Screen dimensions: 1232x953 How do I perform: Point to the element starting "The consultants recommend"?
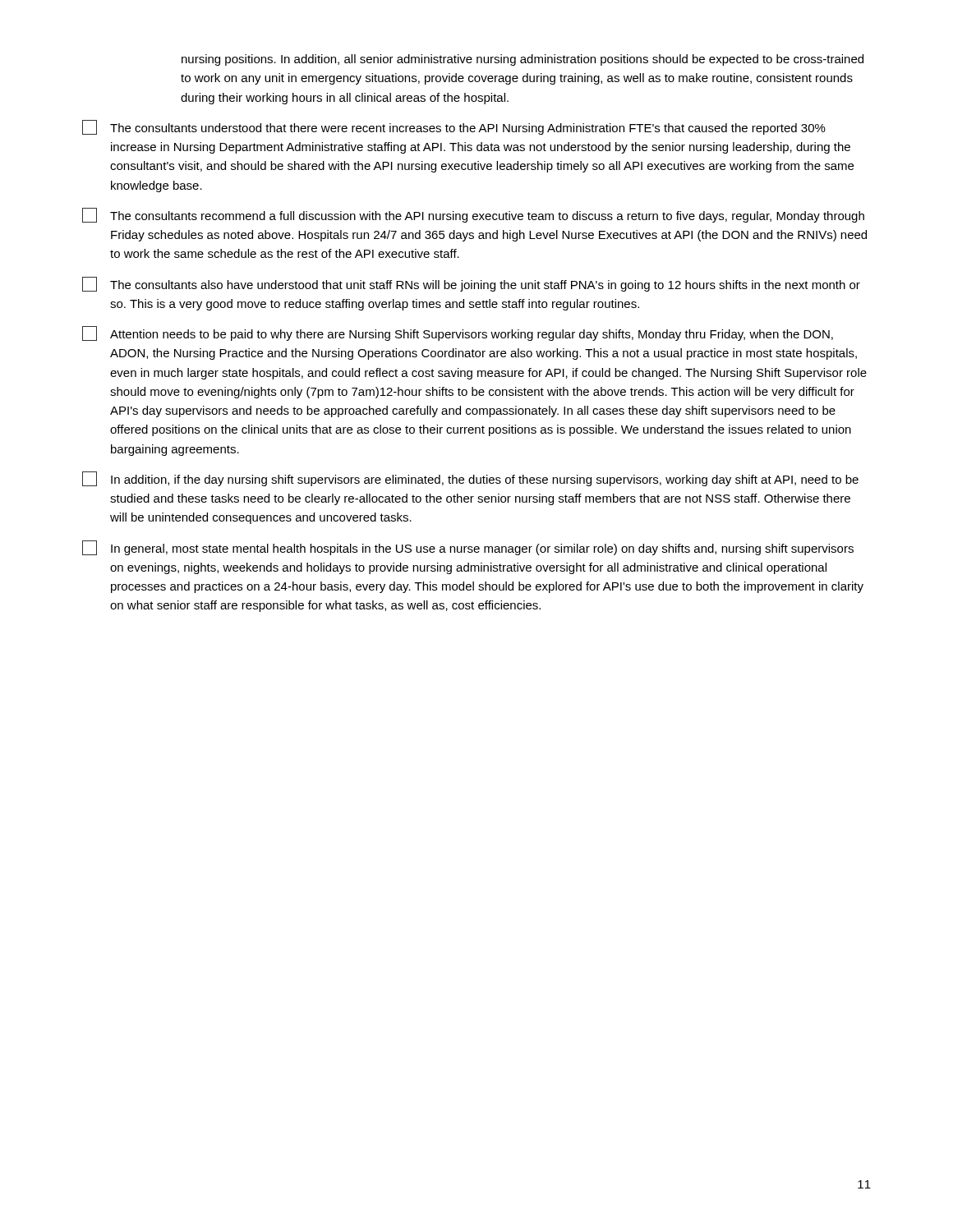pyautogui.click(x=476, y=235)
